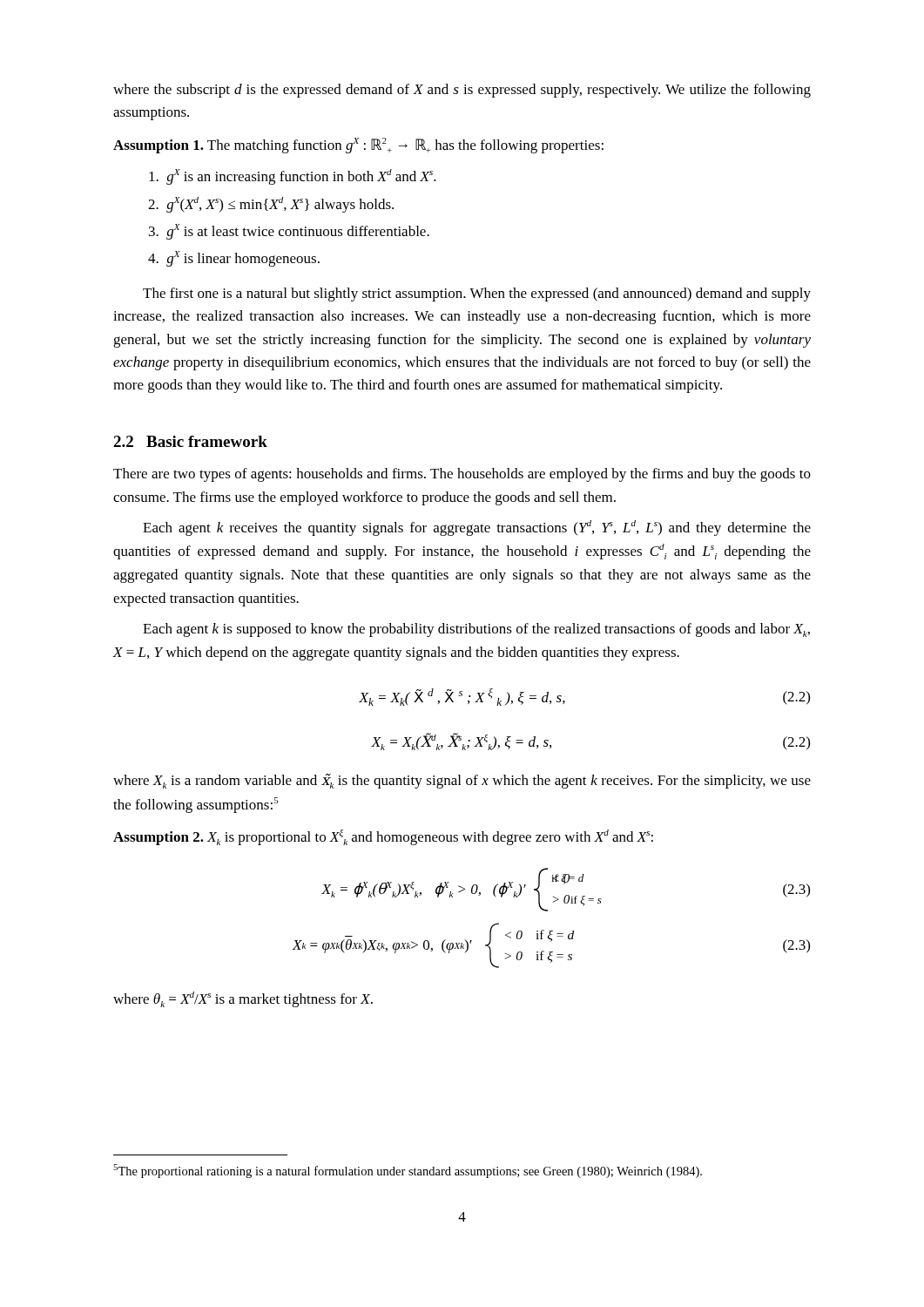Select the text starting "There are two types of"
This screenshot has width=924, height=1307.
462,485
